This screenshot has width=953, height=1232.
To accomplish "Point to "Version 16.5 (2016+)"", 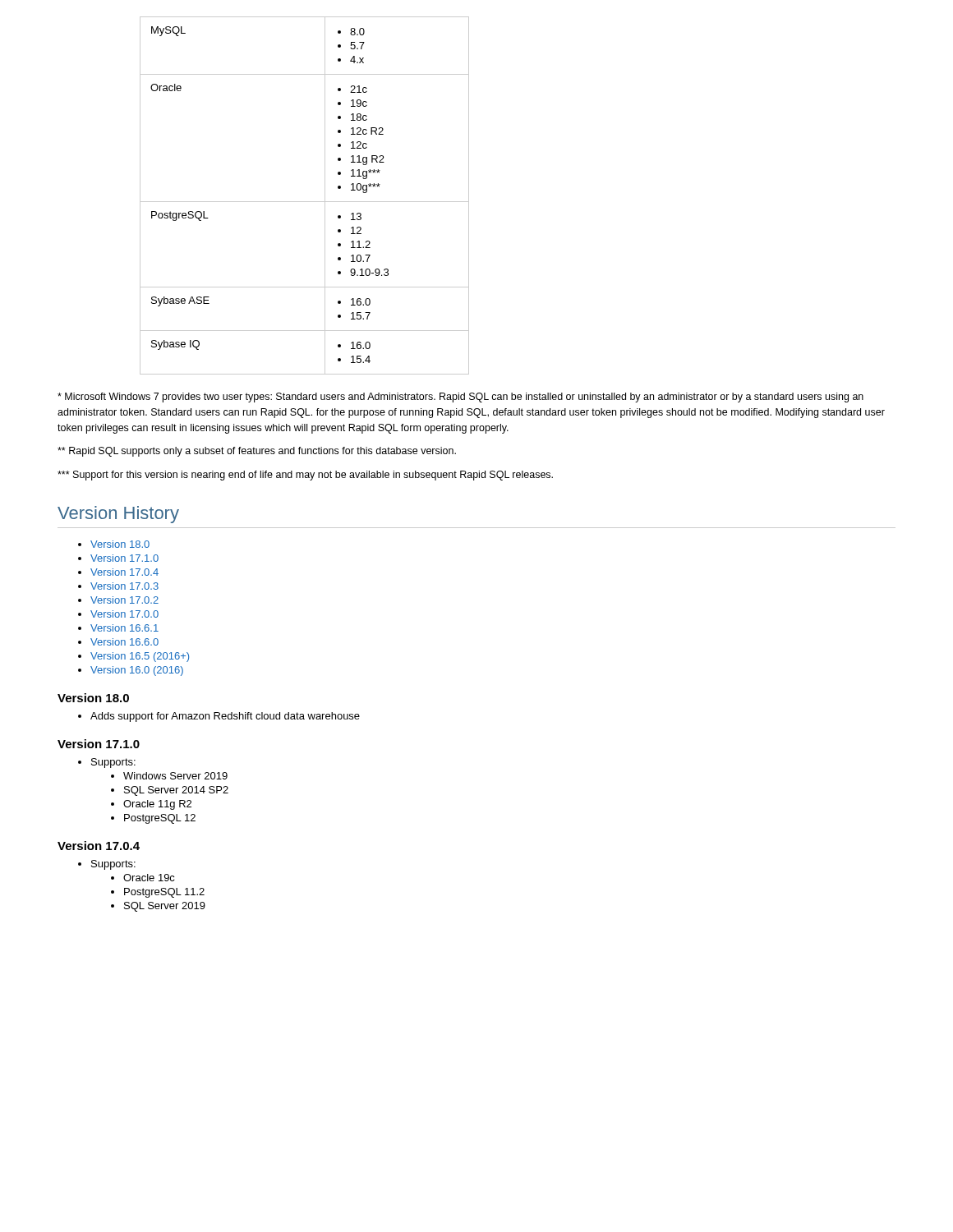I will 140,656.
